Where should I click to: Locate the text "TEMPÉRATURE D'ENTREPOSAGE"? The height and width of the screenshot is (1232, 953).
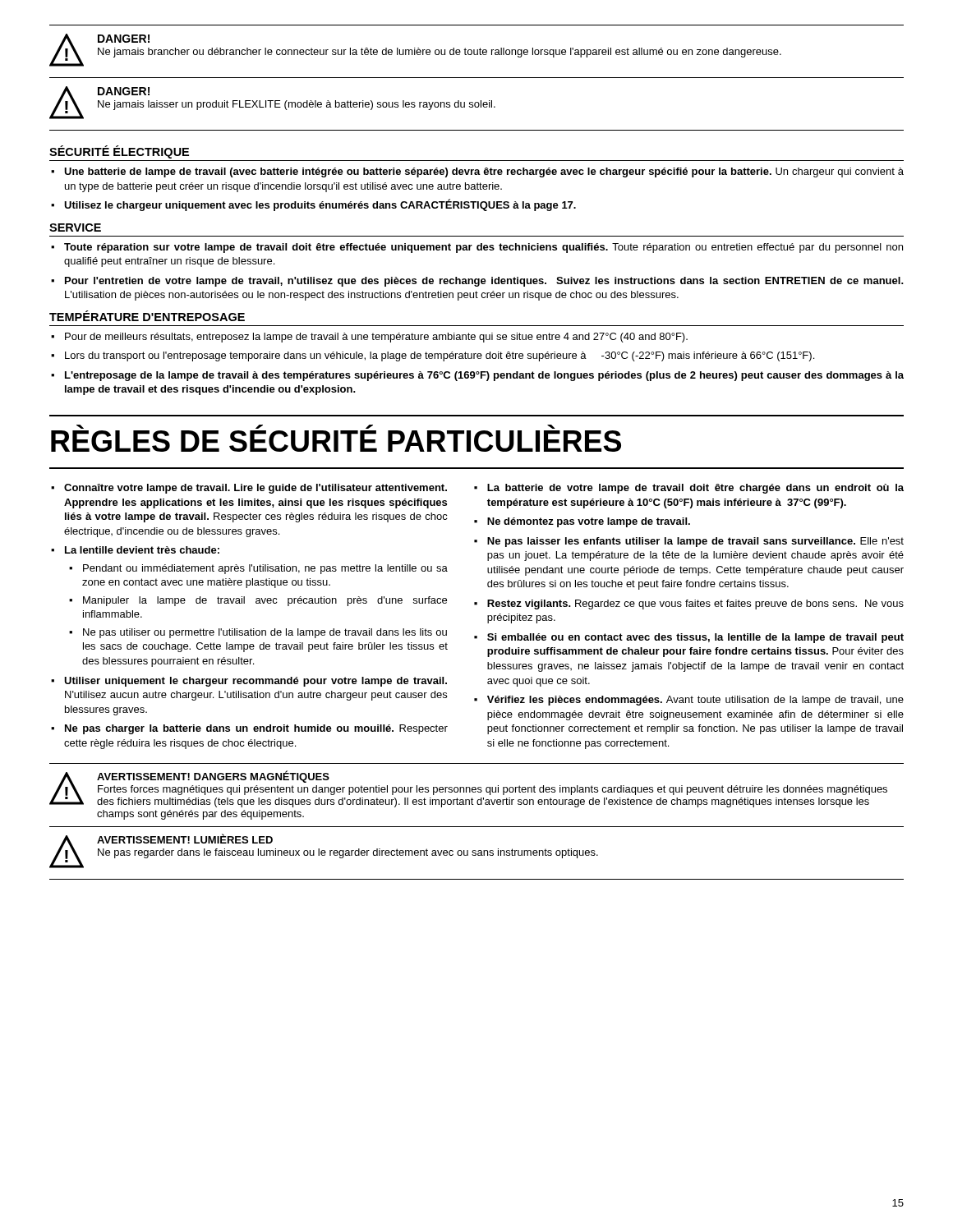147,317
